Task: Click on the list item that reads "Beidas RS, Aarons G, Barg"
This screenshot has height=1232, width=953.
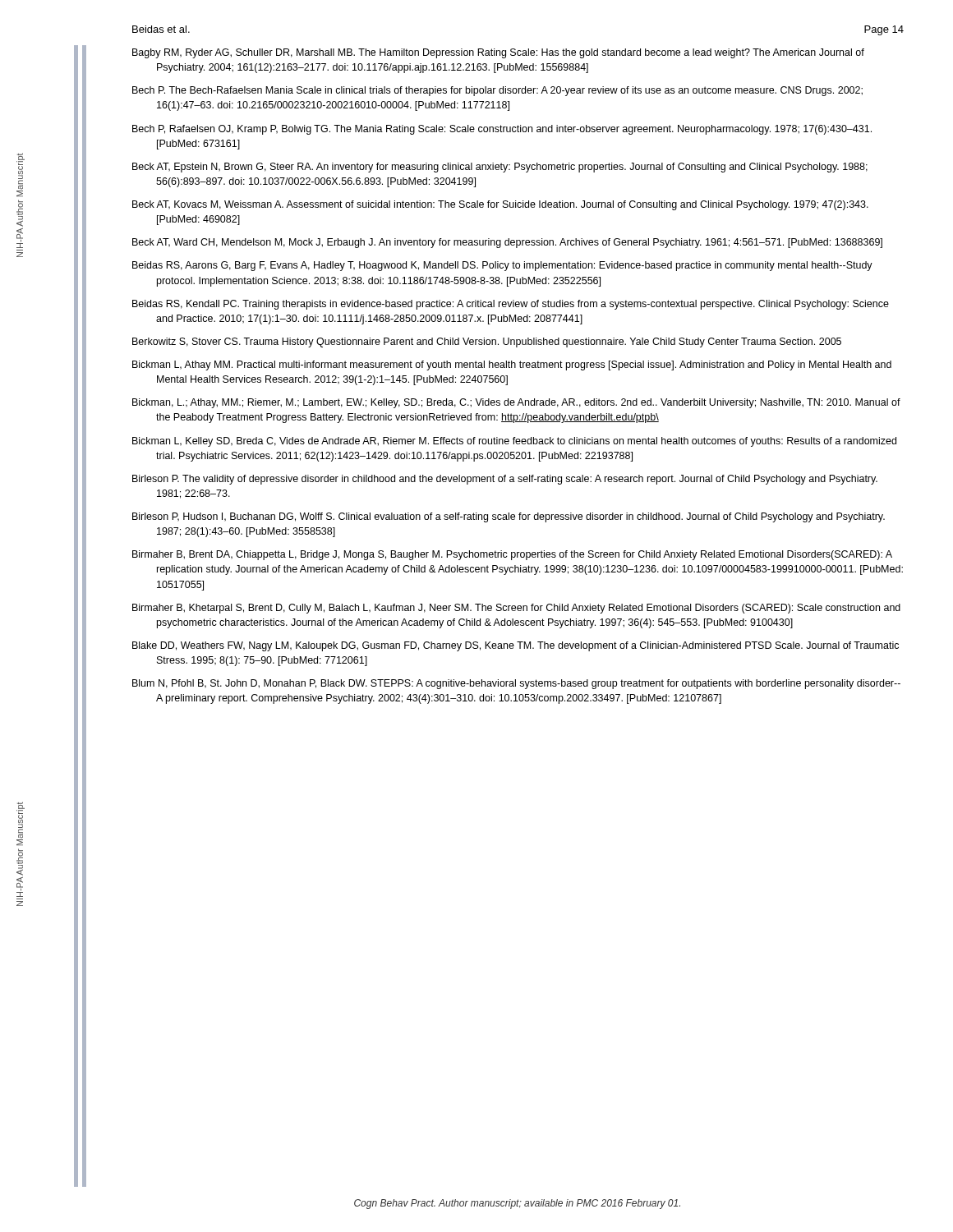Action: click(x=502, y=273)
